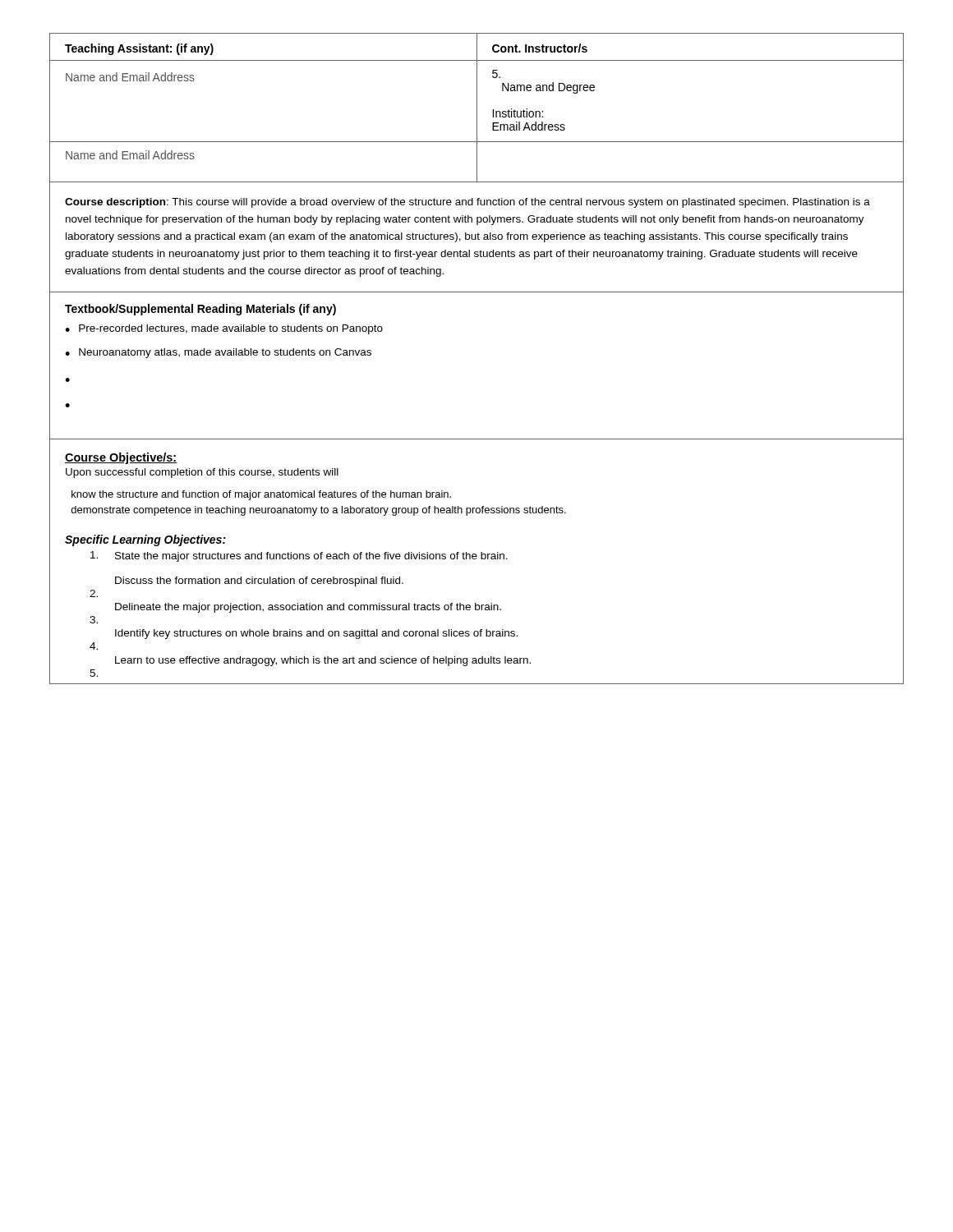Navigate to the text starting "• Pre-recorded lectures, made available to"
The height and width of the screenshot is (1232, 953).
[x=224, y=331]
